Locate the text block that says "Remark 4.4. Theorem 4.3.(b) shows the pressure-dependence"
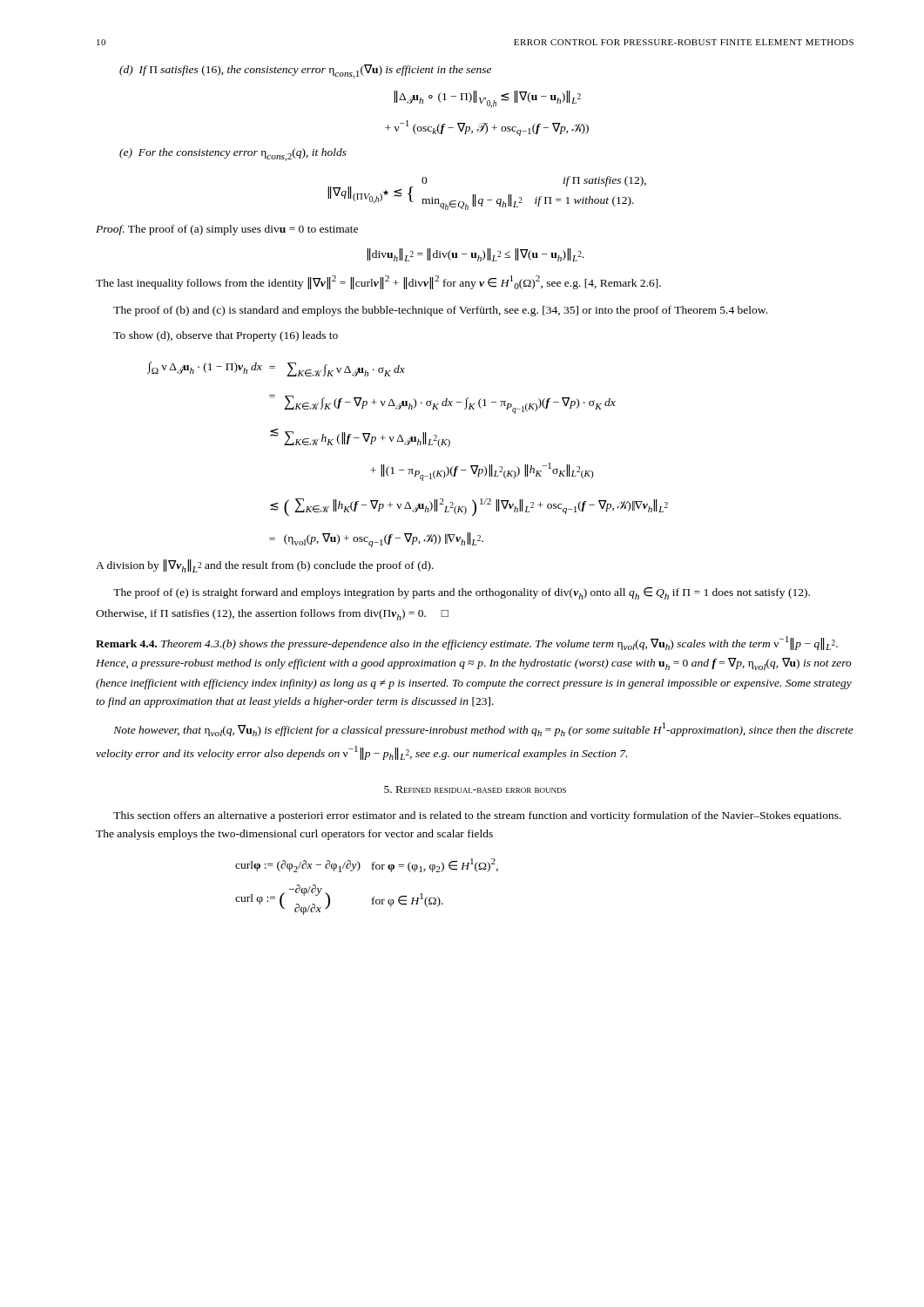Screen dimensions: 1307x924 point(475,698)
